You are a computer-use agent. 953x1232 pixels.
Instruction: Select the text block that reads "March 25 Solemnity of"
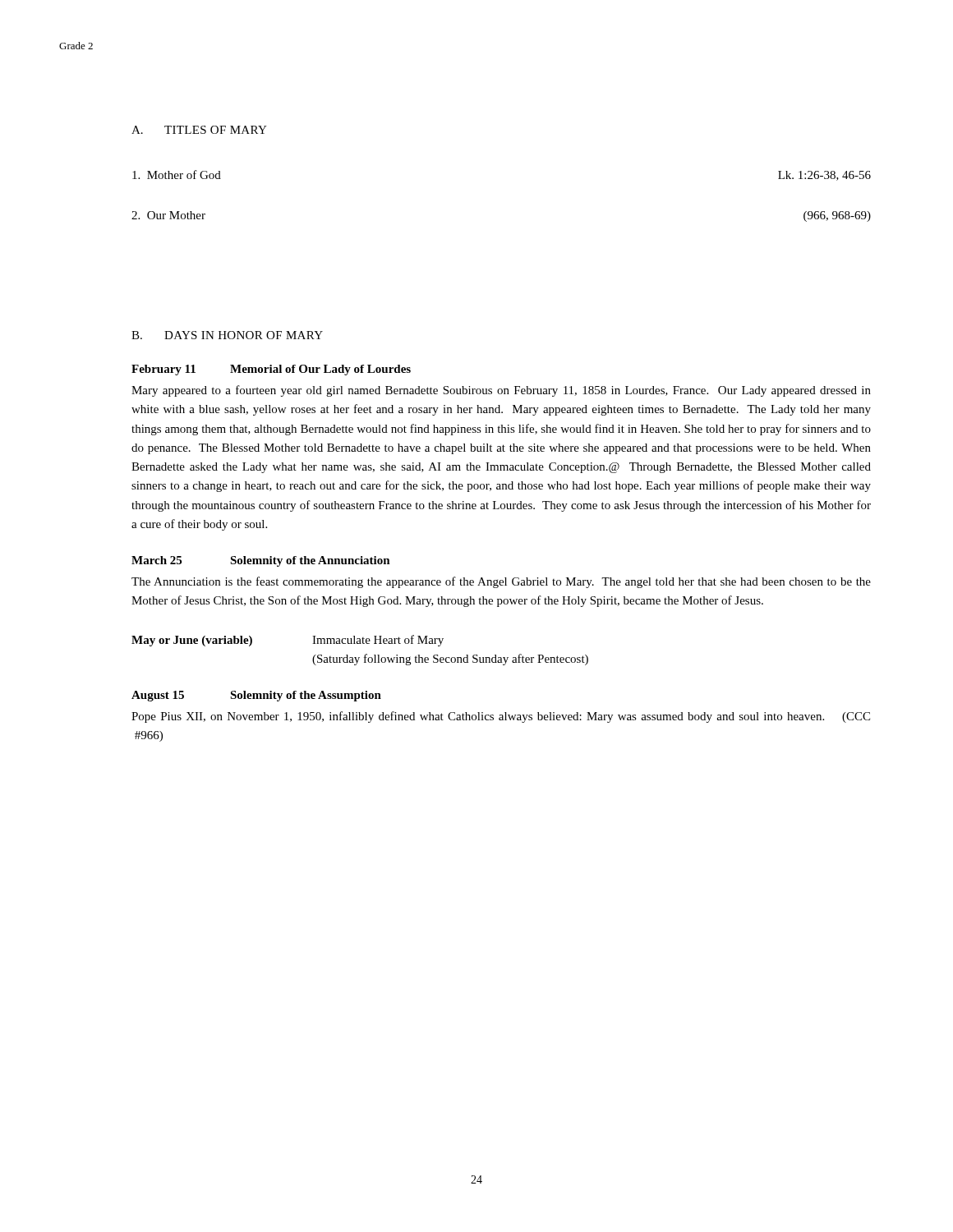501,582
